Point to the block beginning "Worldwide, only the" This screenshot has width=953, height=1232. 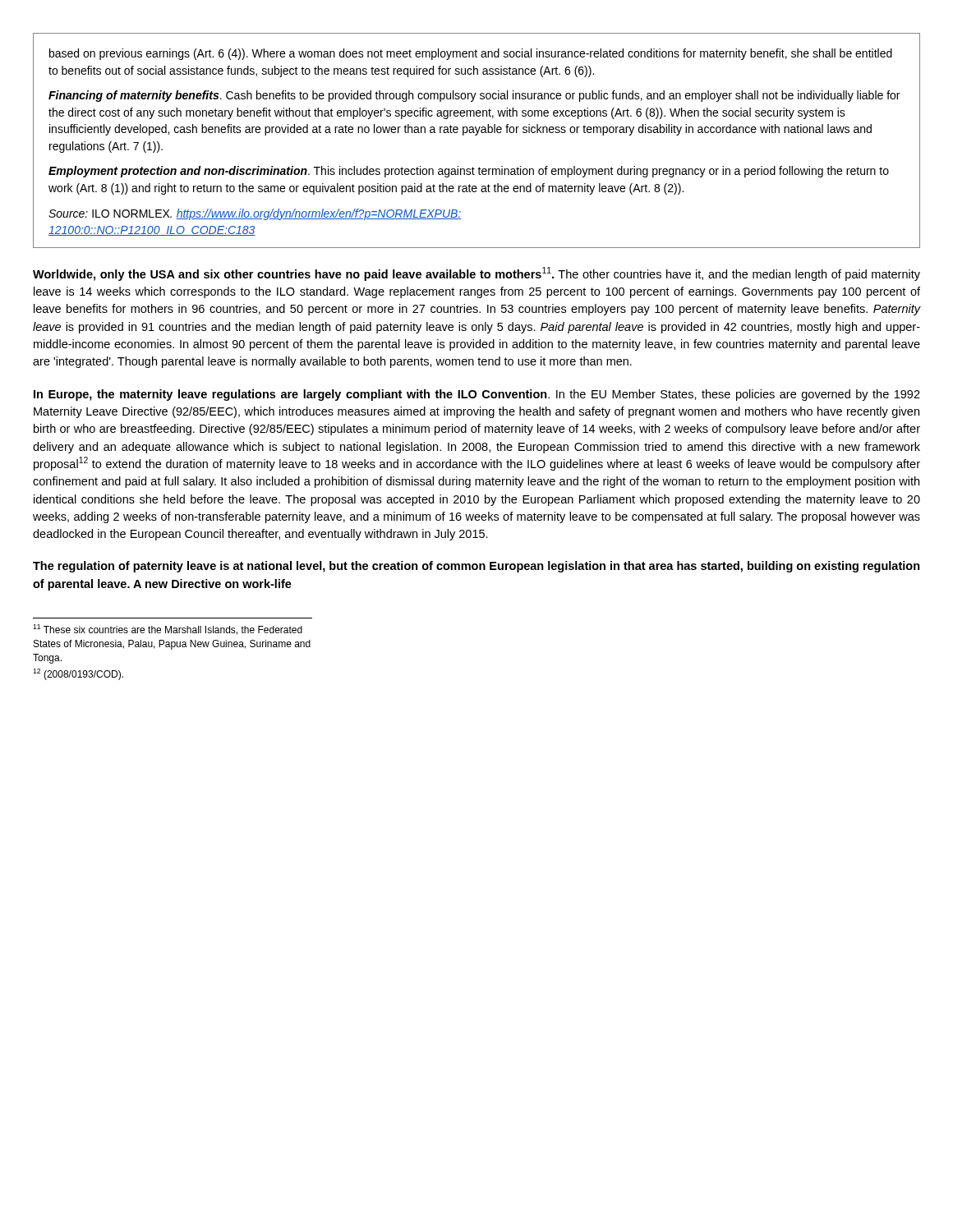click(476, 317)
